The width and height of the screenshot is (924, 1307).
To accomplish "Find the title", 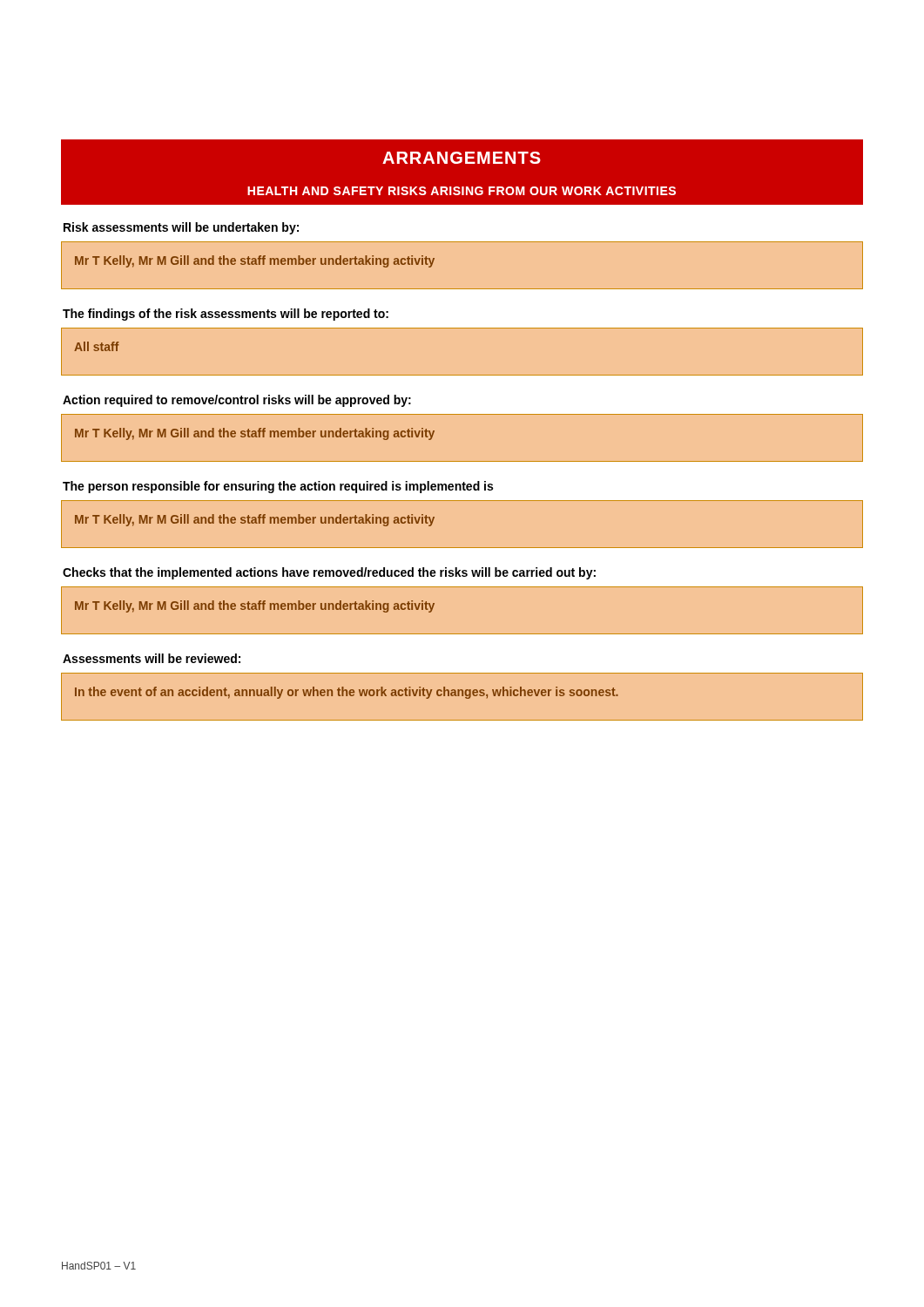I will [x=462, y=158].
